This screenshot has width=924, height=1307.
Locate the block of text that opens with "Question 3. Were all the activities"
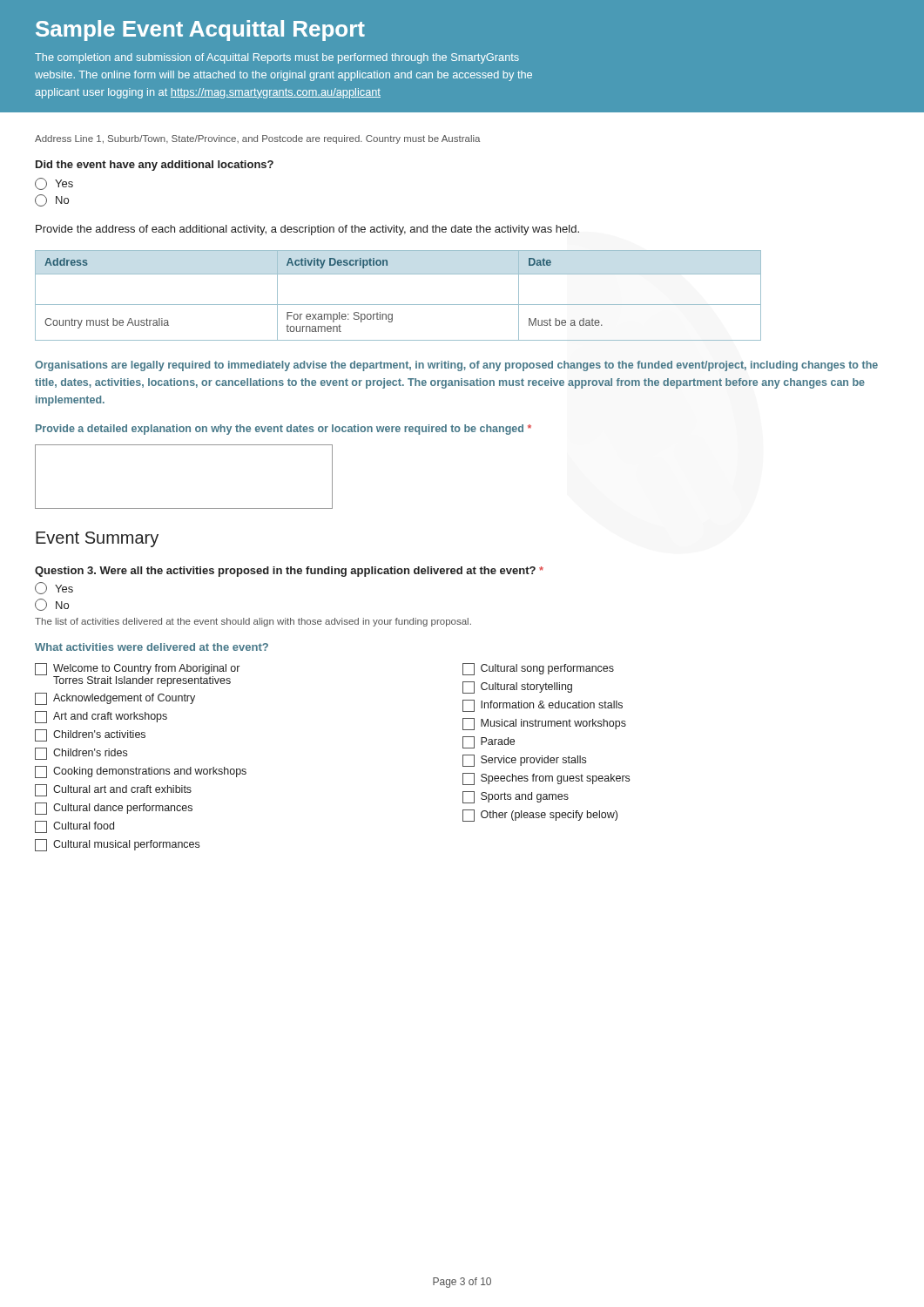tap(289, 570)
